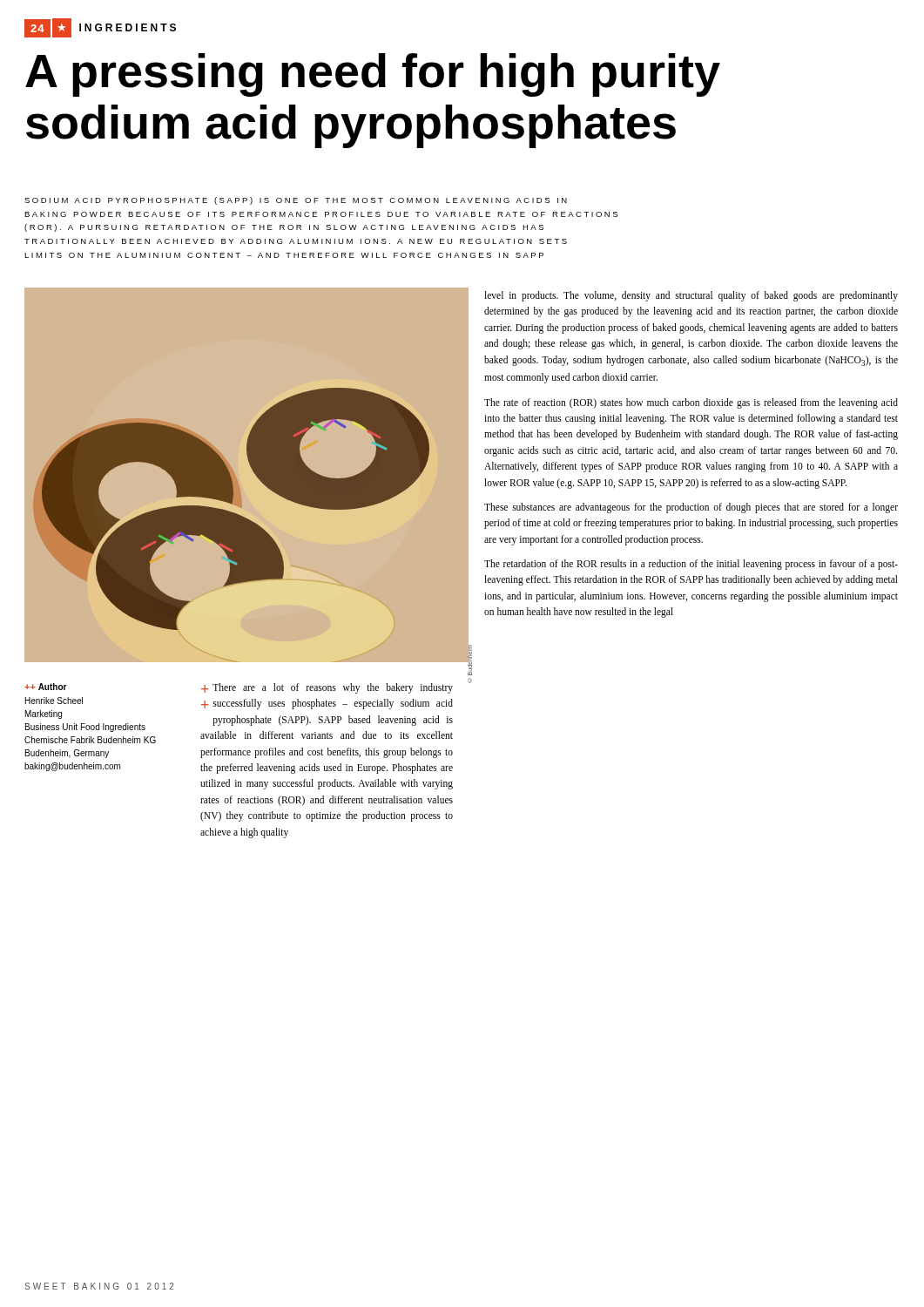This screenshot has width=924, height=1307.
Task: Locate the title that reads "A pressing need for"
Action: [451, 97]
